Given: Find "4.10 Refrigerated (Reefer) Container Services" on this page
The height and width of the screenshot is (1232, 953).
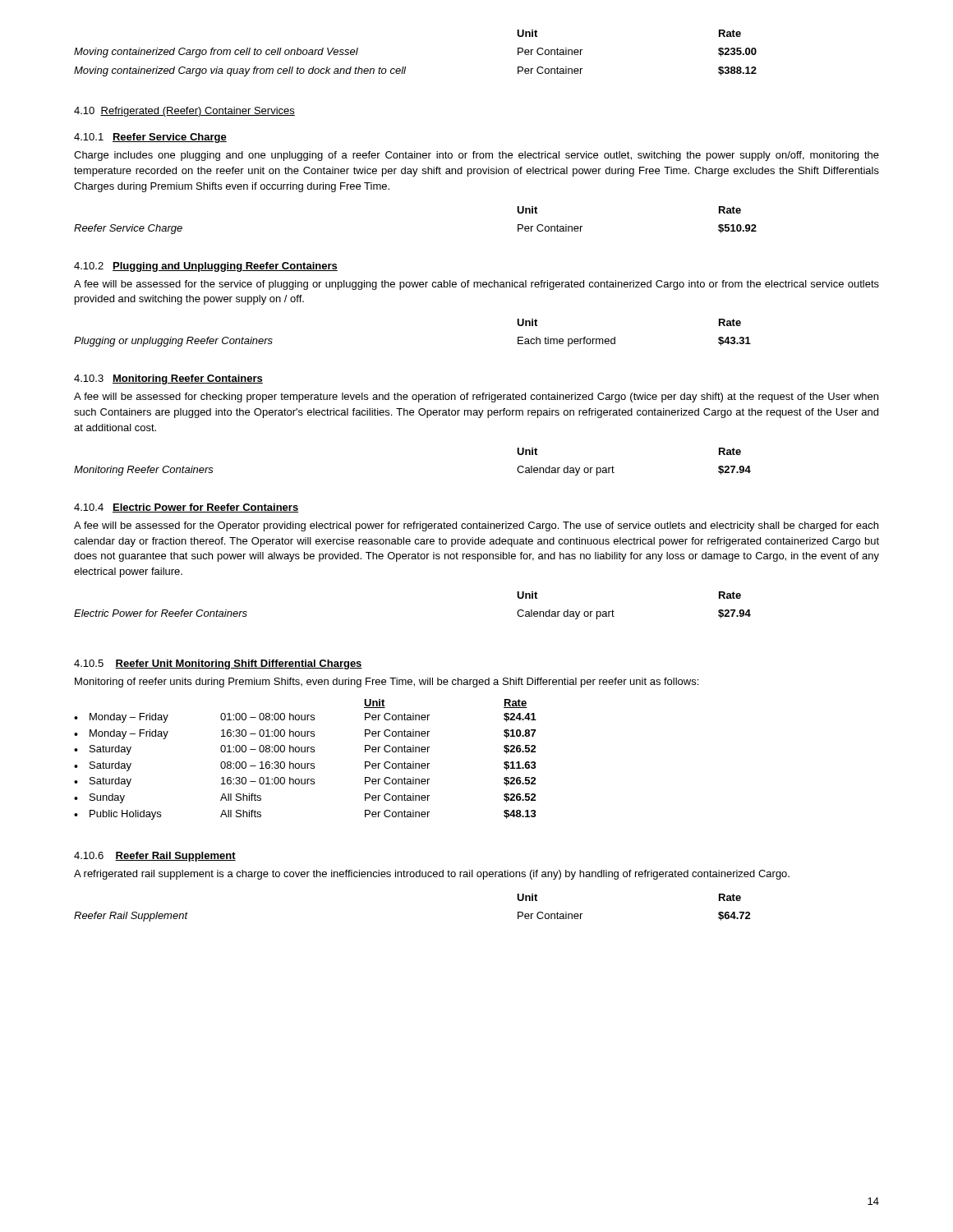Looking at the screenshot, I should [x=184, y=111].
